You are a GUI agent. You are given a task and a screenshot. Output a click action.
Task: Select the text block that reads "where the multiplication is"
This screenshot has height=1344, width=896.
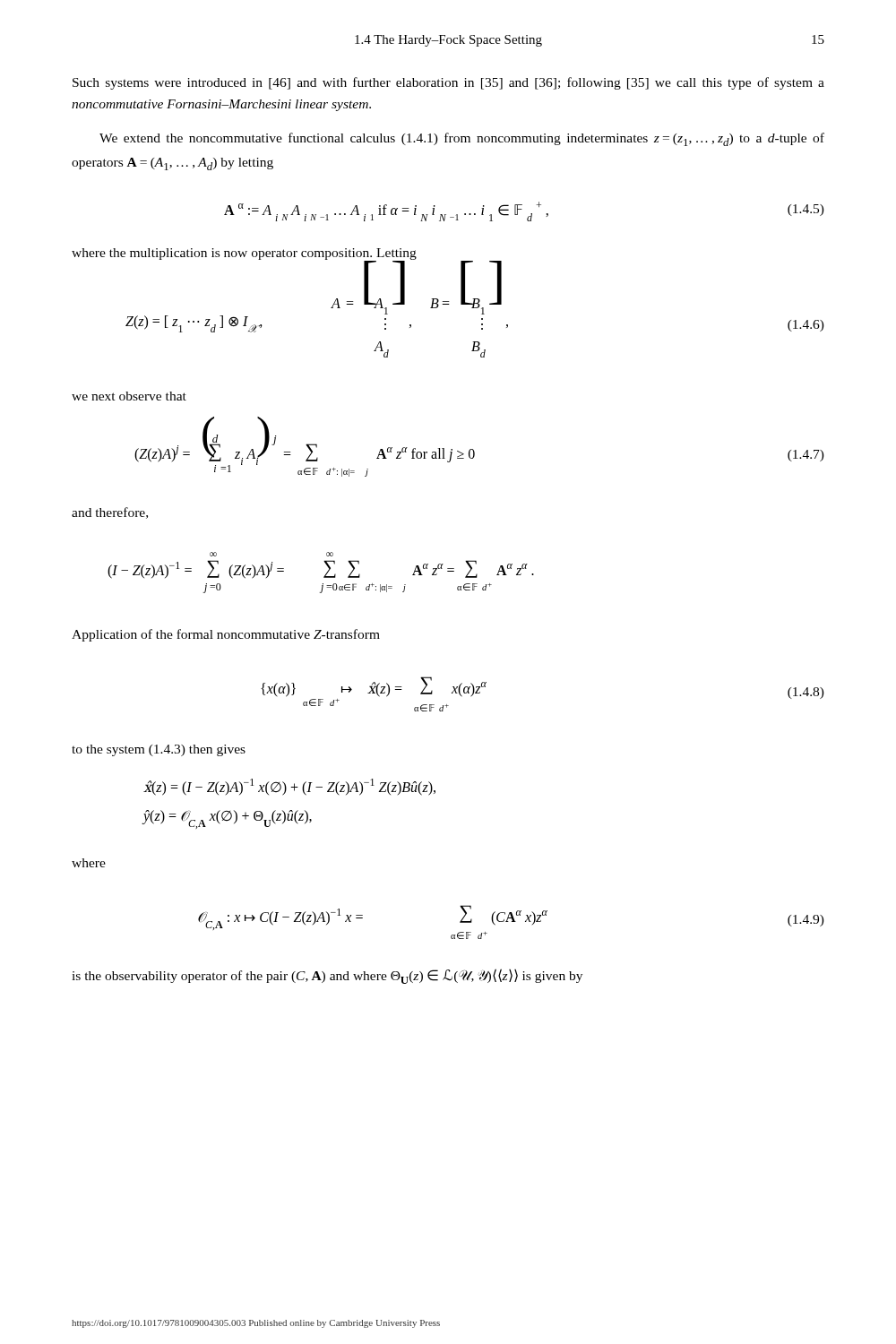tap(244, 252)
